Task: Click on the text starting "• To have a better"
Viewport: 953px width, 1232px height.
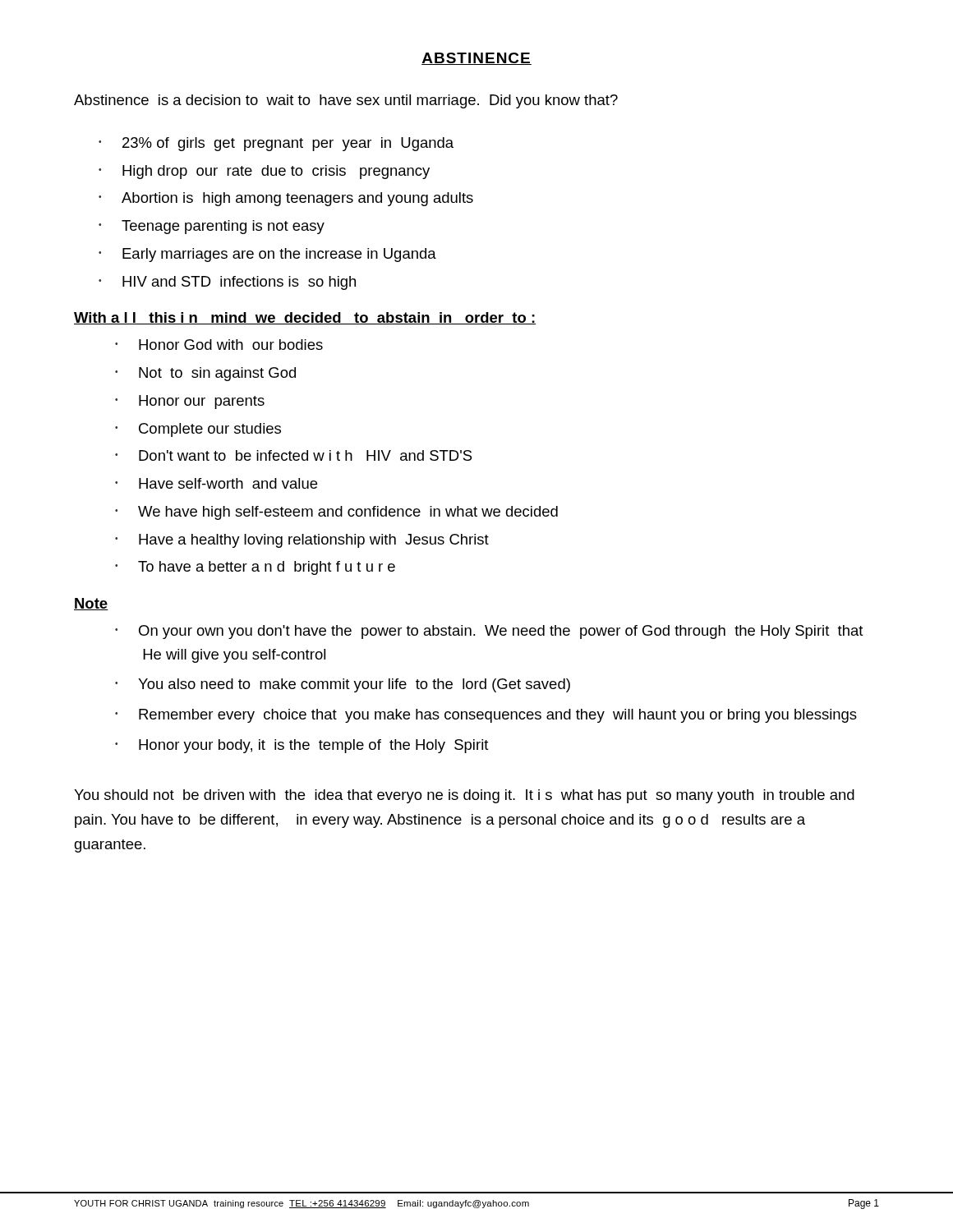Action: point(255,567)
